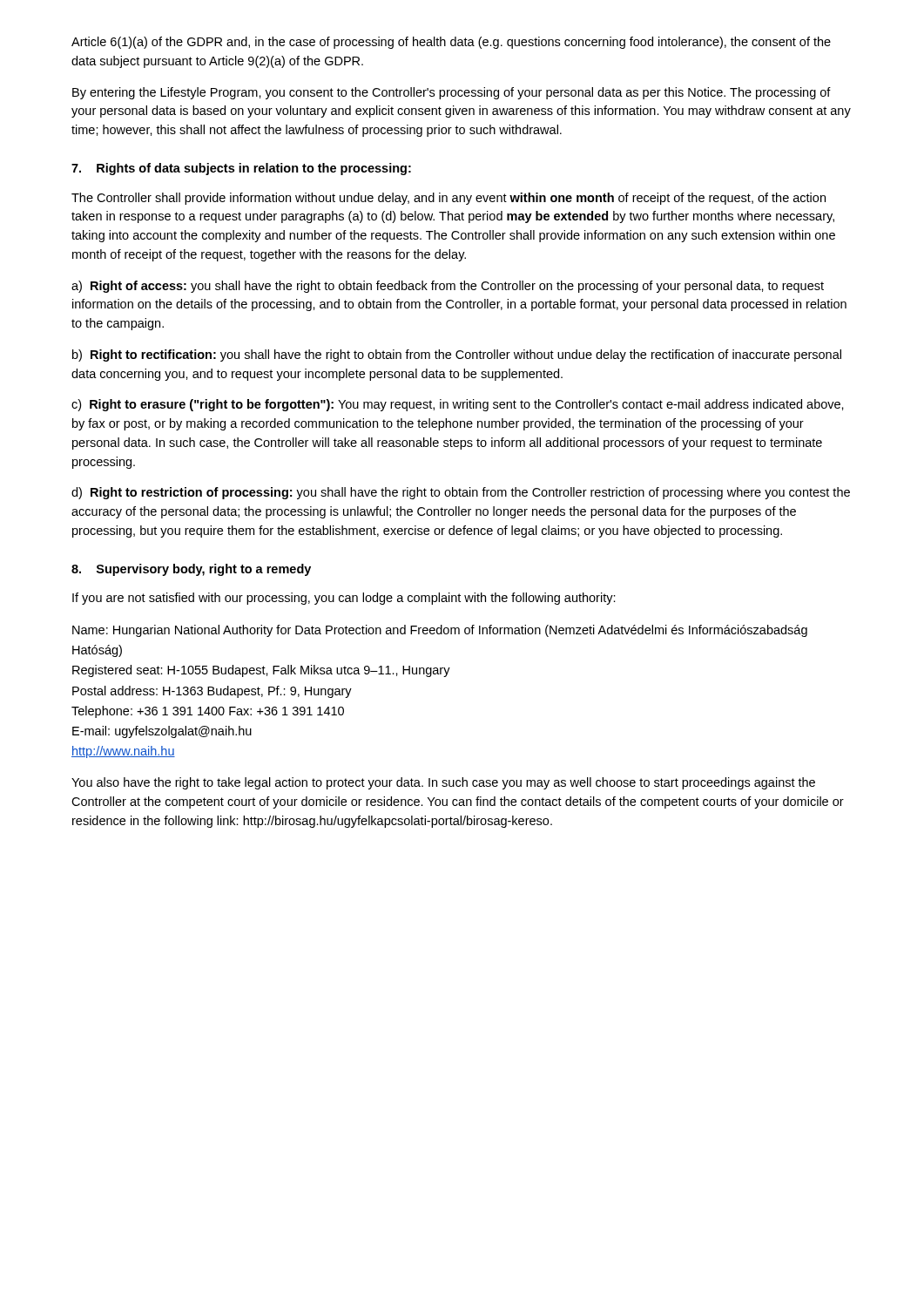Locate the block of text that opens with "b) Right to rectification: you shall have the"

[x=457, y=364]
